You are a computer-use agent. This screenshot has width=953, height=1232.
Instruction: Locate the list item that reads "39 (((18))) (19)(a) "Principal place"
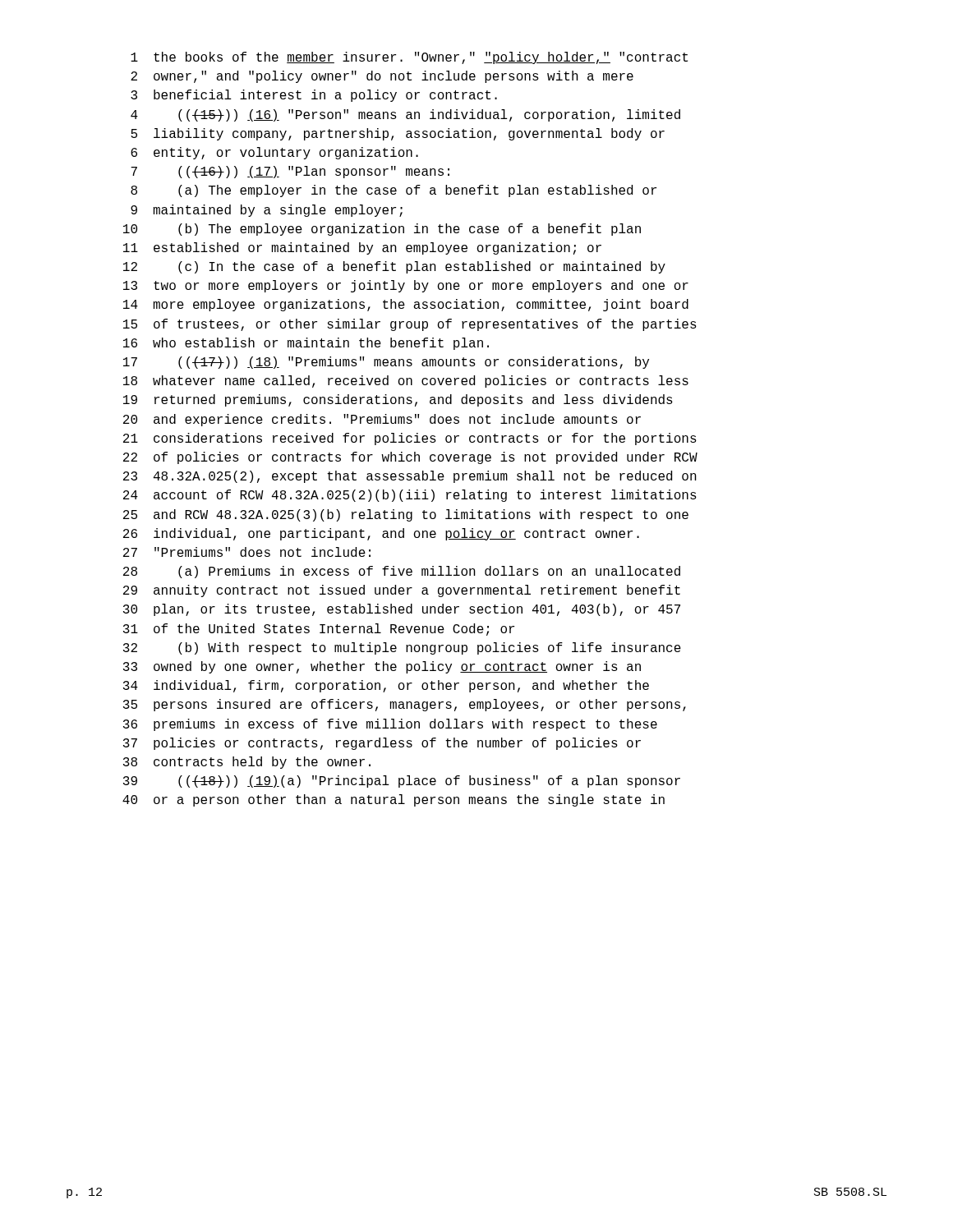tap(476, 783)
